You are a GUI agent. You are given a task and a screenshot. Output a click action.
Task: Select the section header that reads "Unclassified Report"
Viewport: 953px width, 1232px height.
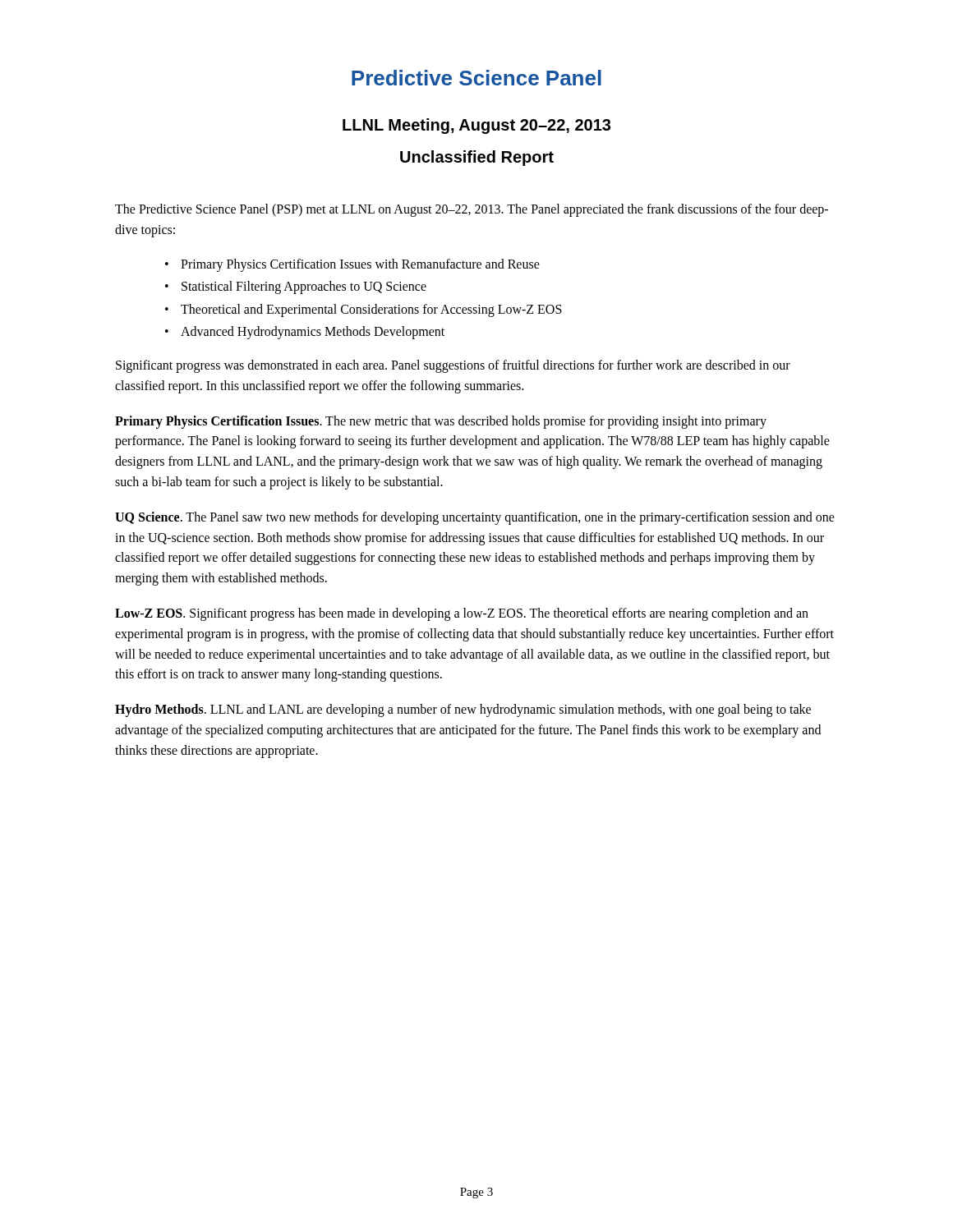point(476,157)
